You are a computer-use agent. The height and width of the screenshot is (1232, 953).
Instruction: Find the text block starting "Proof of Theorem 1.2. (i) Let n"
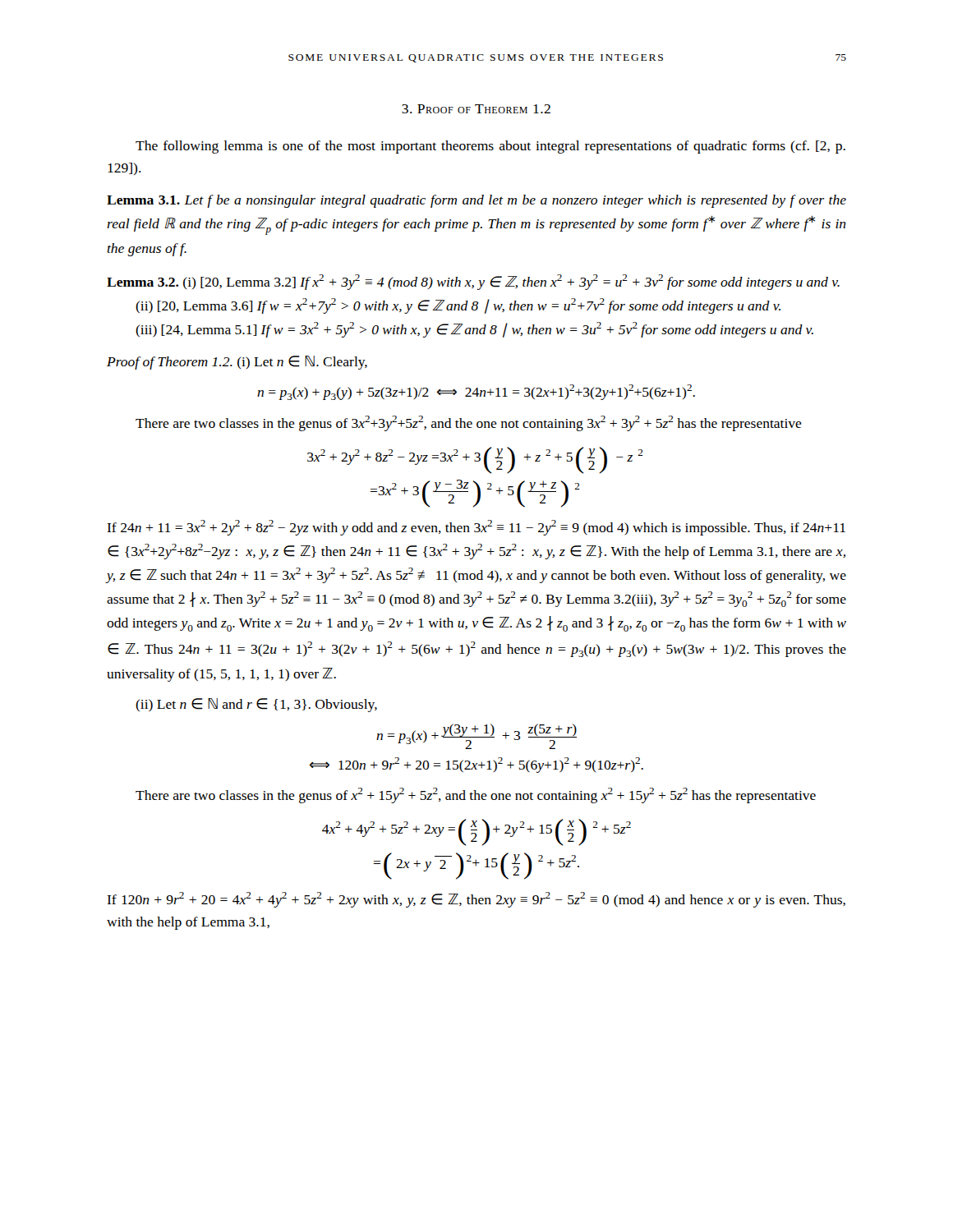coord(237,361)
